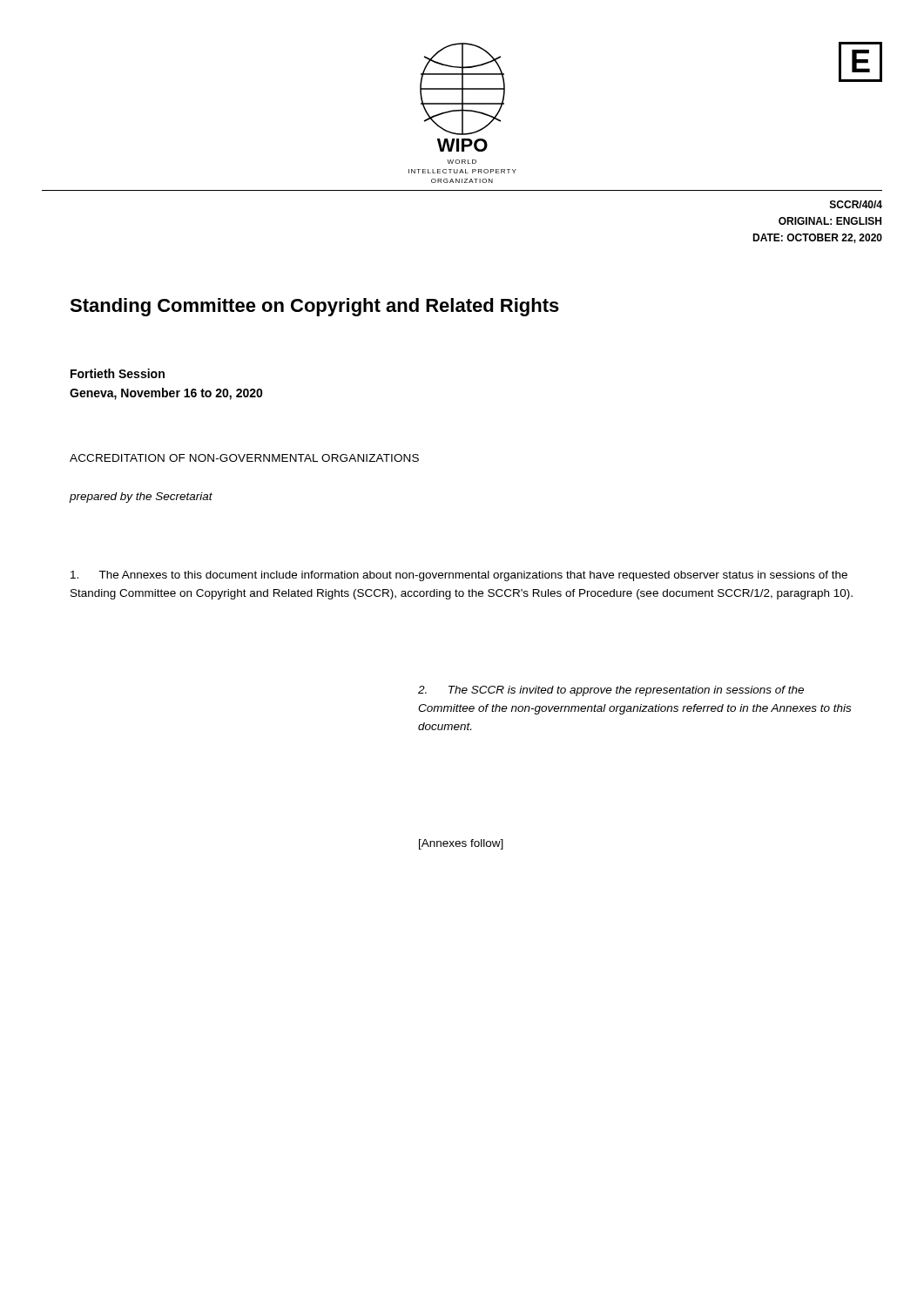Click on the block starting "ACCREDITATION OF NON-GOVERNMENTAL ORGANIZATIONS"
Image resolution: width=924 pixels, height=1307 pixels.
pos(245,458)
